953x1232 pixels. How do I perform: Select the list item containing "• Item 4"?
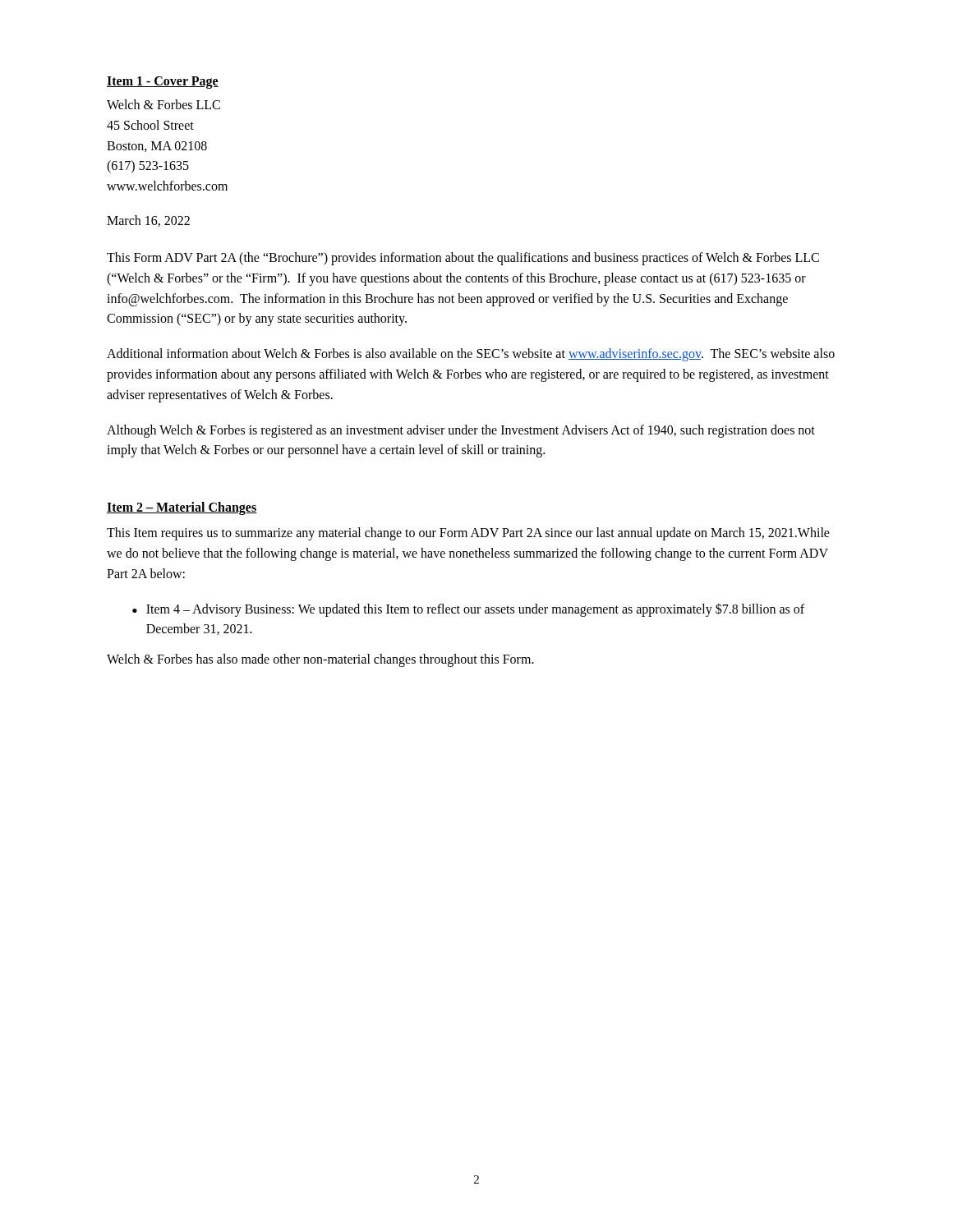click(489, 620)
